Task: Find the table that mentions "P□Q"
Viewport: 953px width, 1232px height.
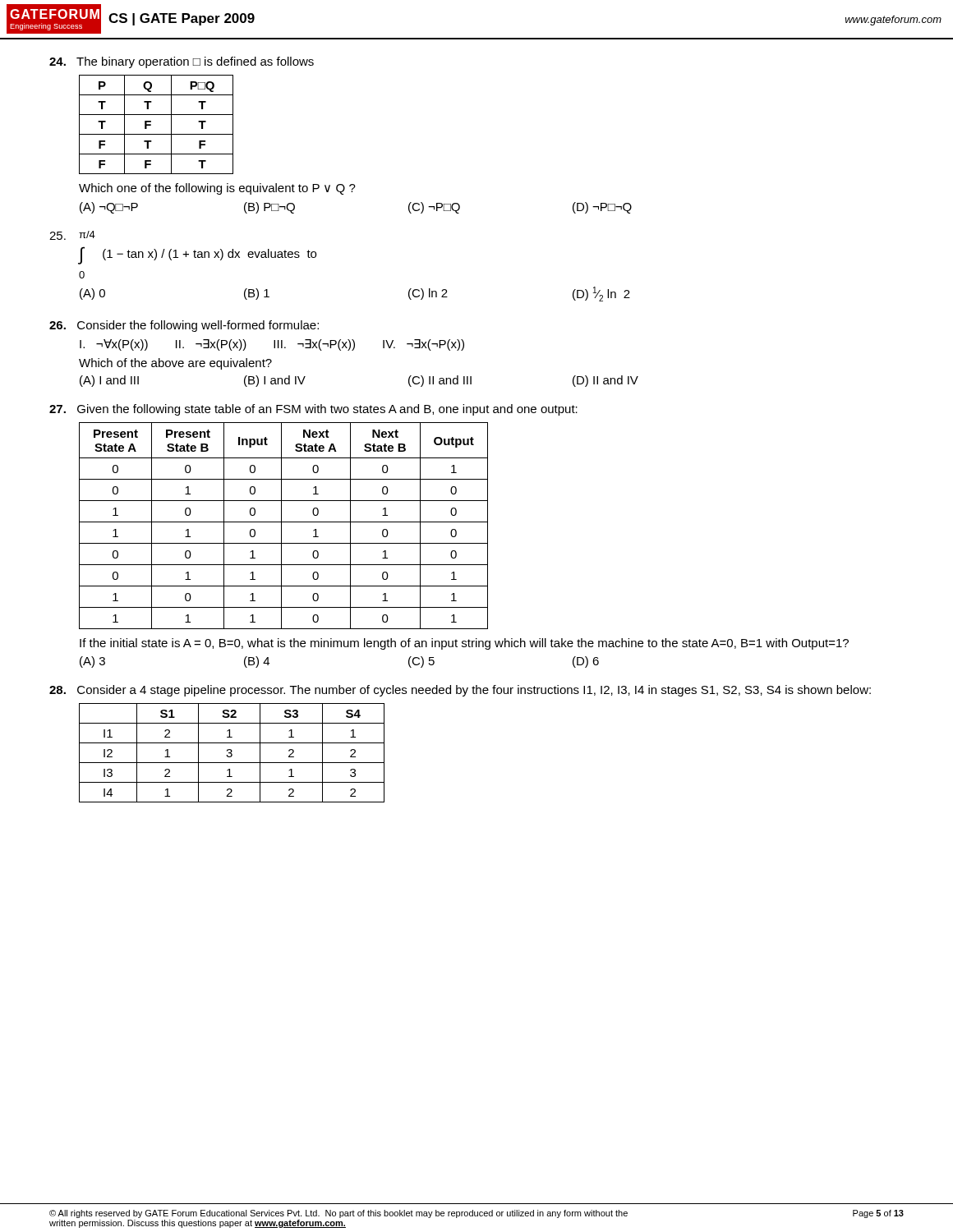Action: point(491,124)
